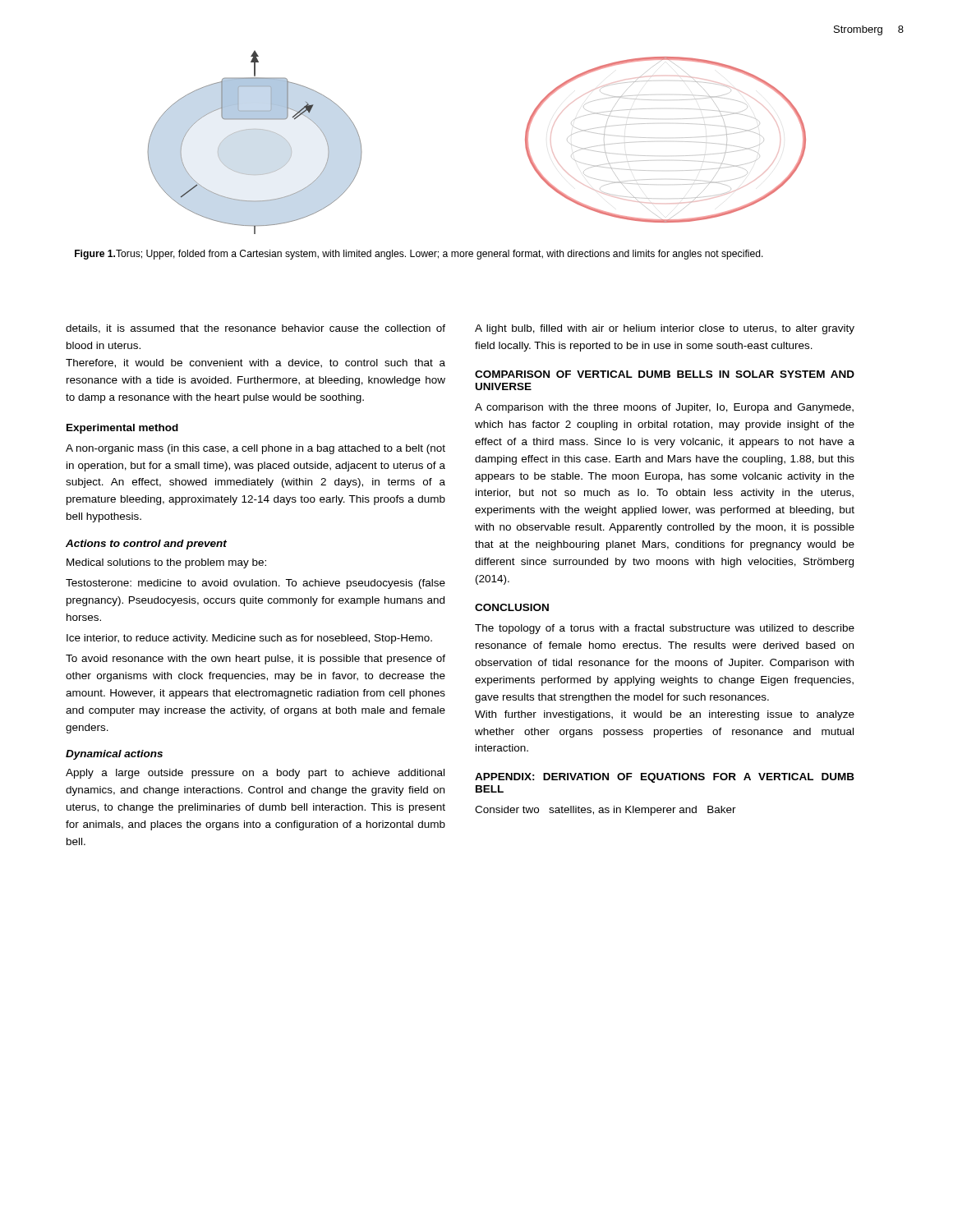The height and width of the screenshot is (1232, 953).
Task: Click on the element starting "Dynamical actions"
Action: (x=114, y=754)
